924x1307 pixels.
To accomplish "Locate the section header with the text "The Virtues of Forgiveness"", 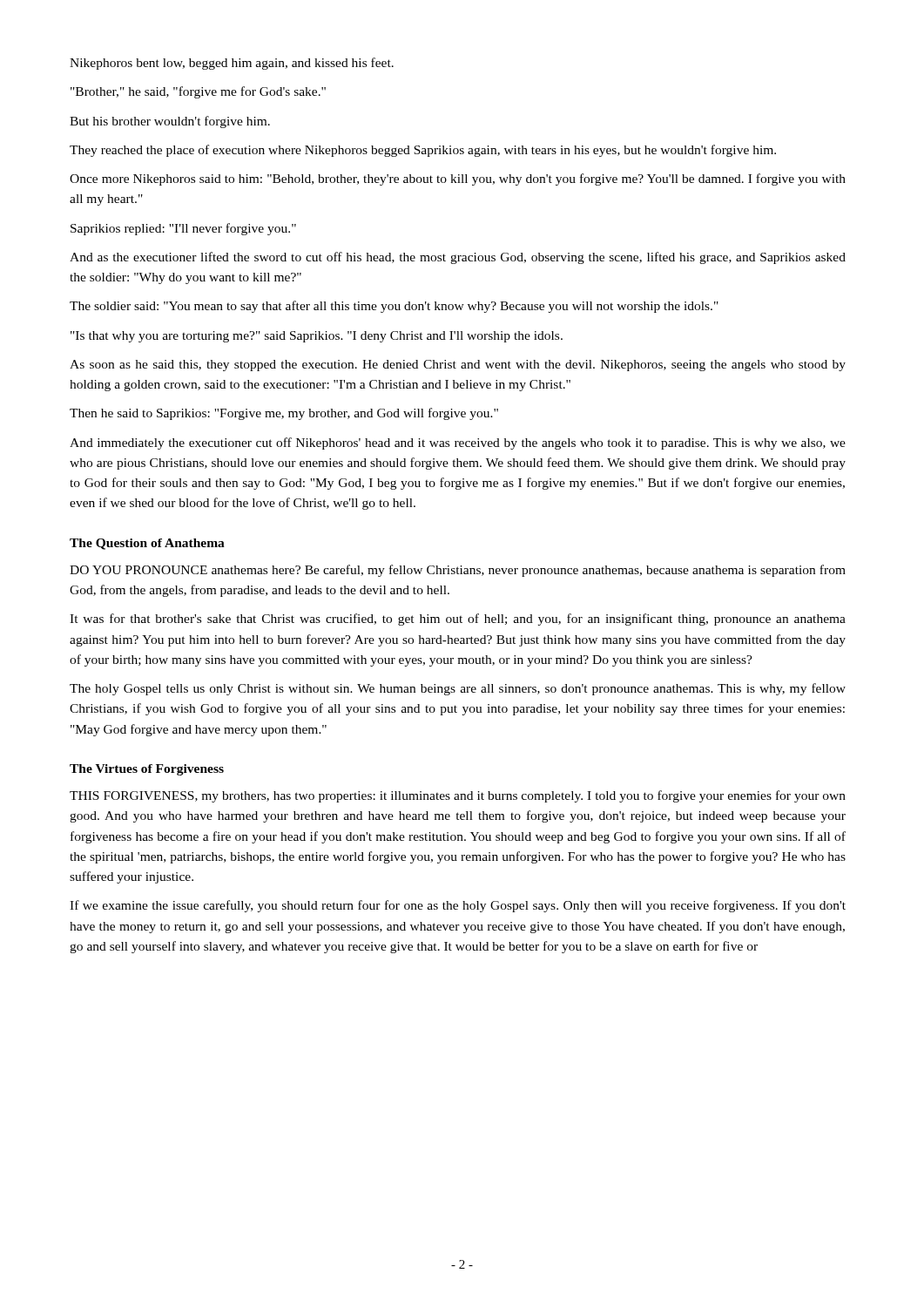I will (x=147, y=768).
